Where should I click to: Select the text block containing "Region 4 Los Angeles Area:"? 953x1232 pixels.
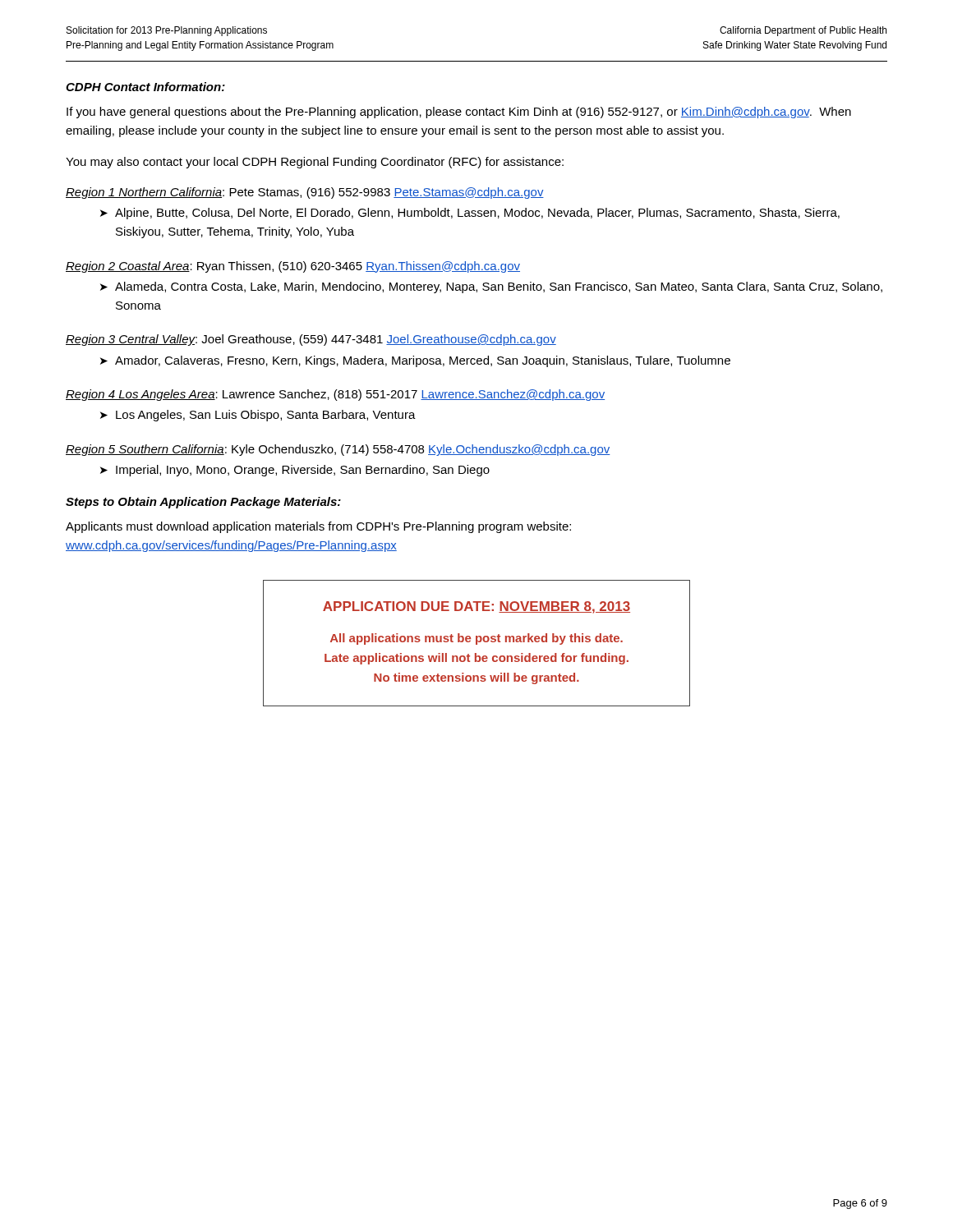[x=335, y=394]
